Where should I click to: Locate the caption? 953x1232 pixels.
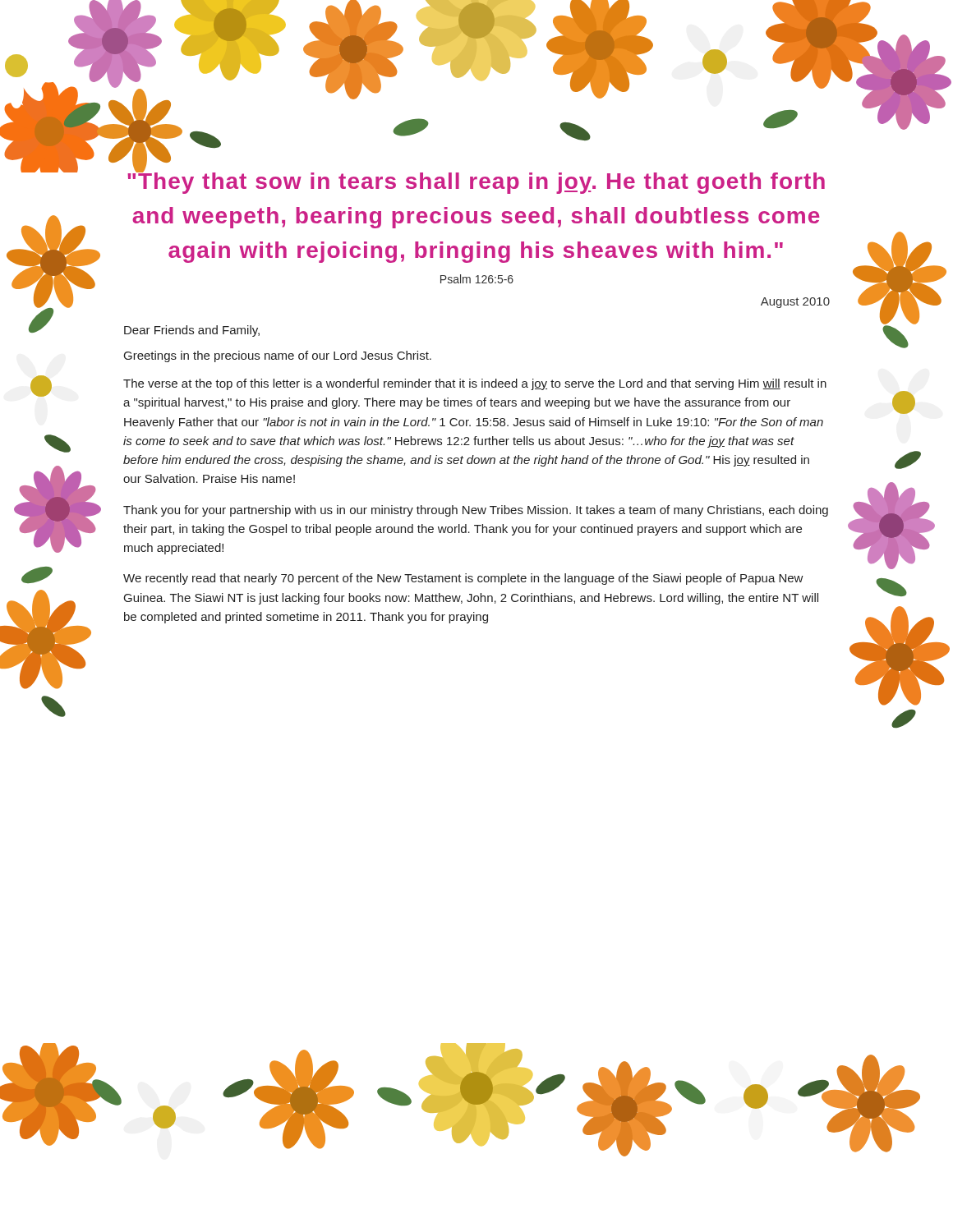[x=476, y=279]
